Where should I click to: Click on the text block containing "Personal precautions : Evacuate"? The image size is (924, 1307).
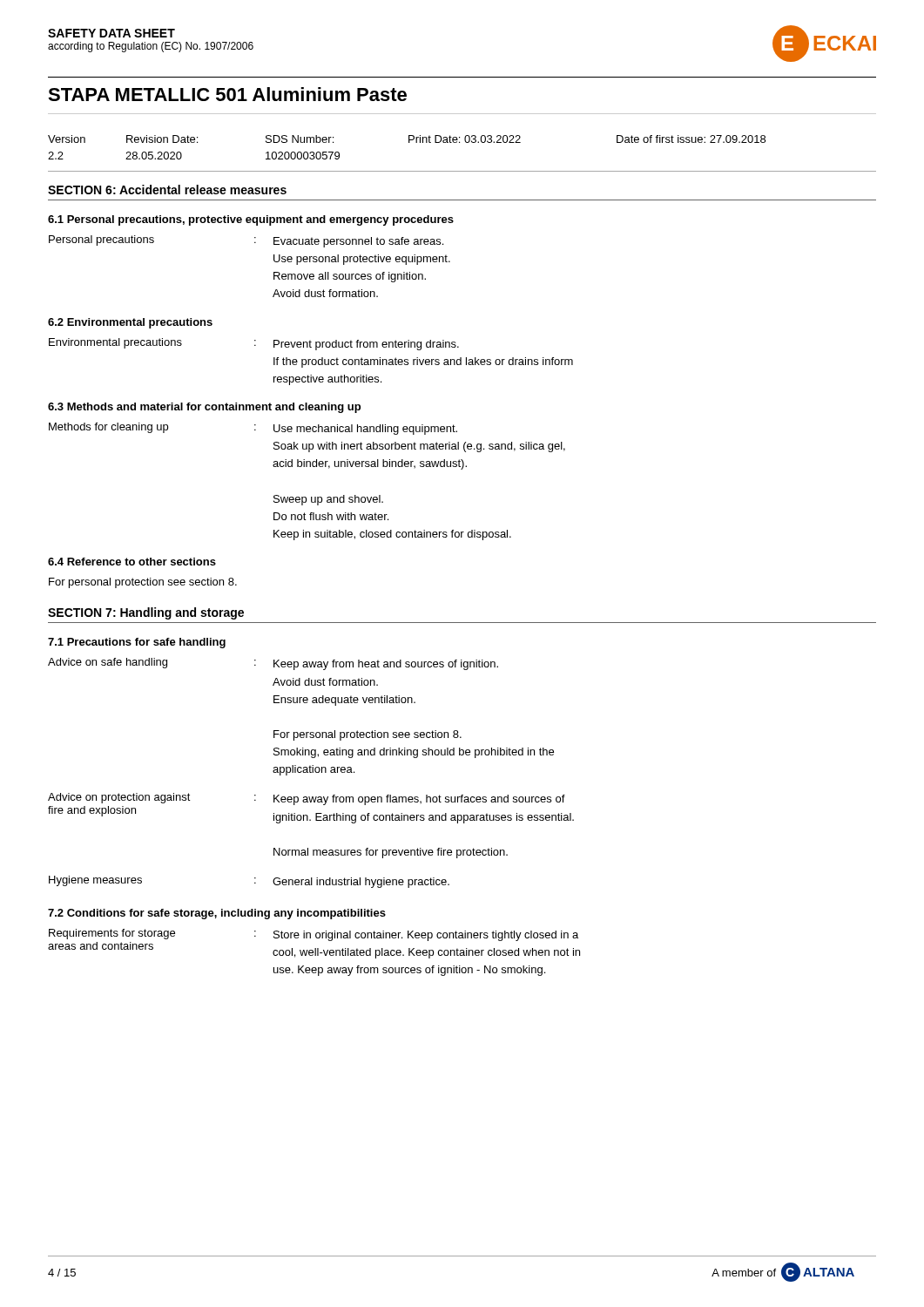tap(101, 241)
